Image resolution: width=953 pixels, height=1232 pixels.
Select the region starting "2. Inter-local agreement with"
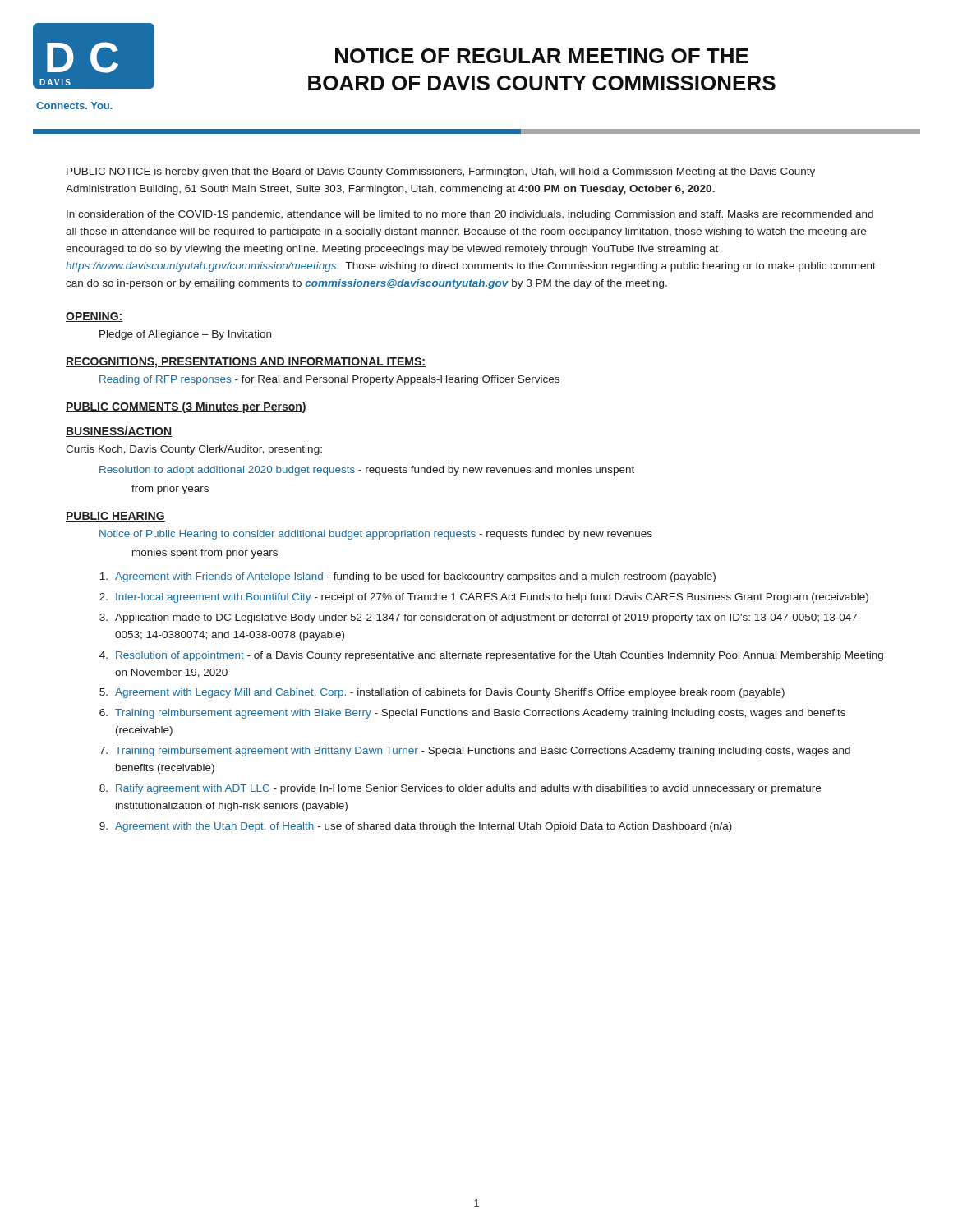click(489, 597)
